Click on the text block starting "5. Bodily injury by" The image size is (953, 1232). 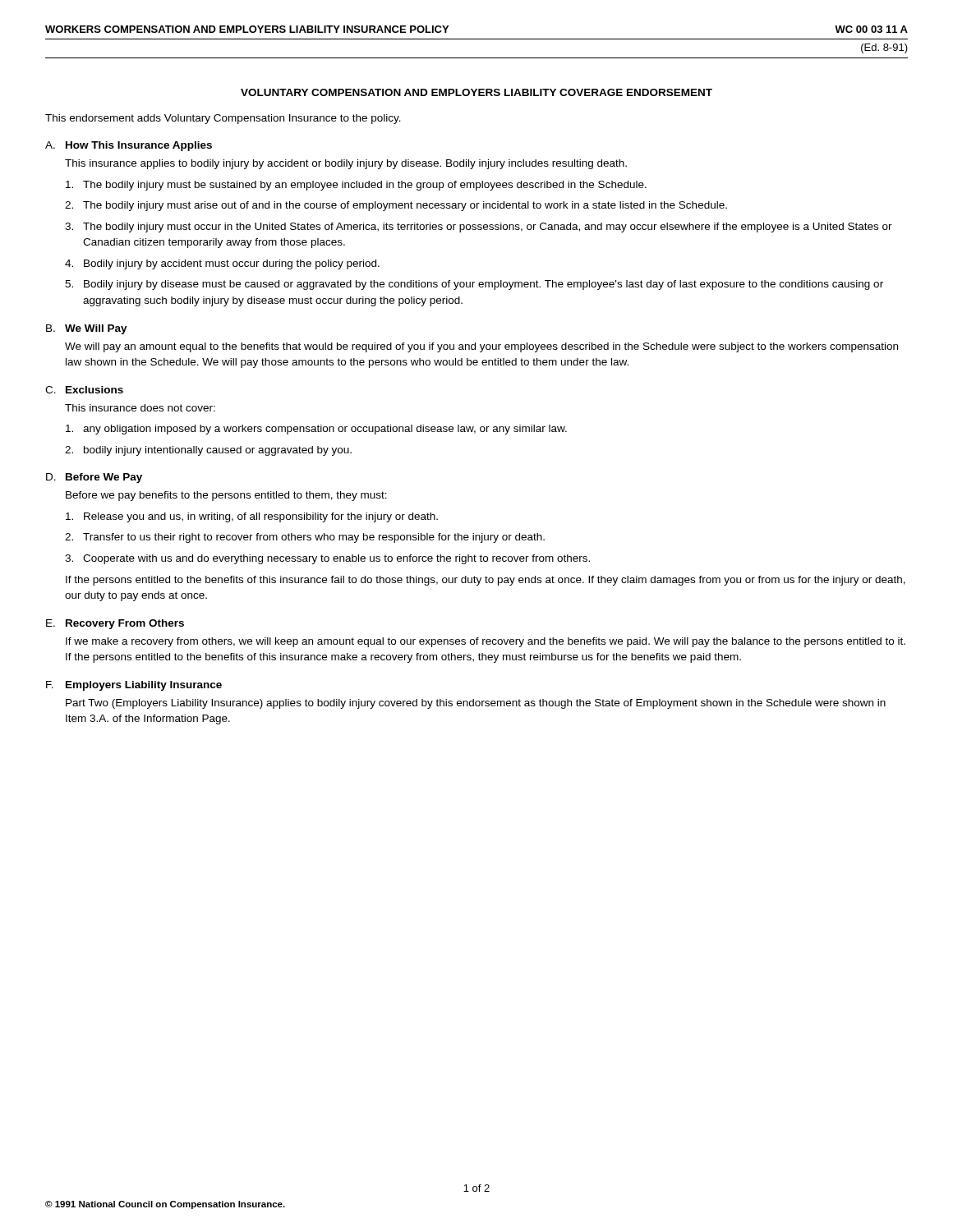pos(486,292)
